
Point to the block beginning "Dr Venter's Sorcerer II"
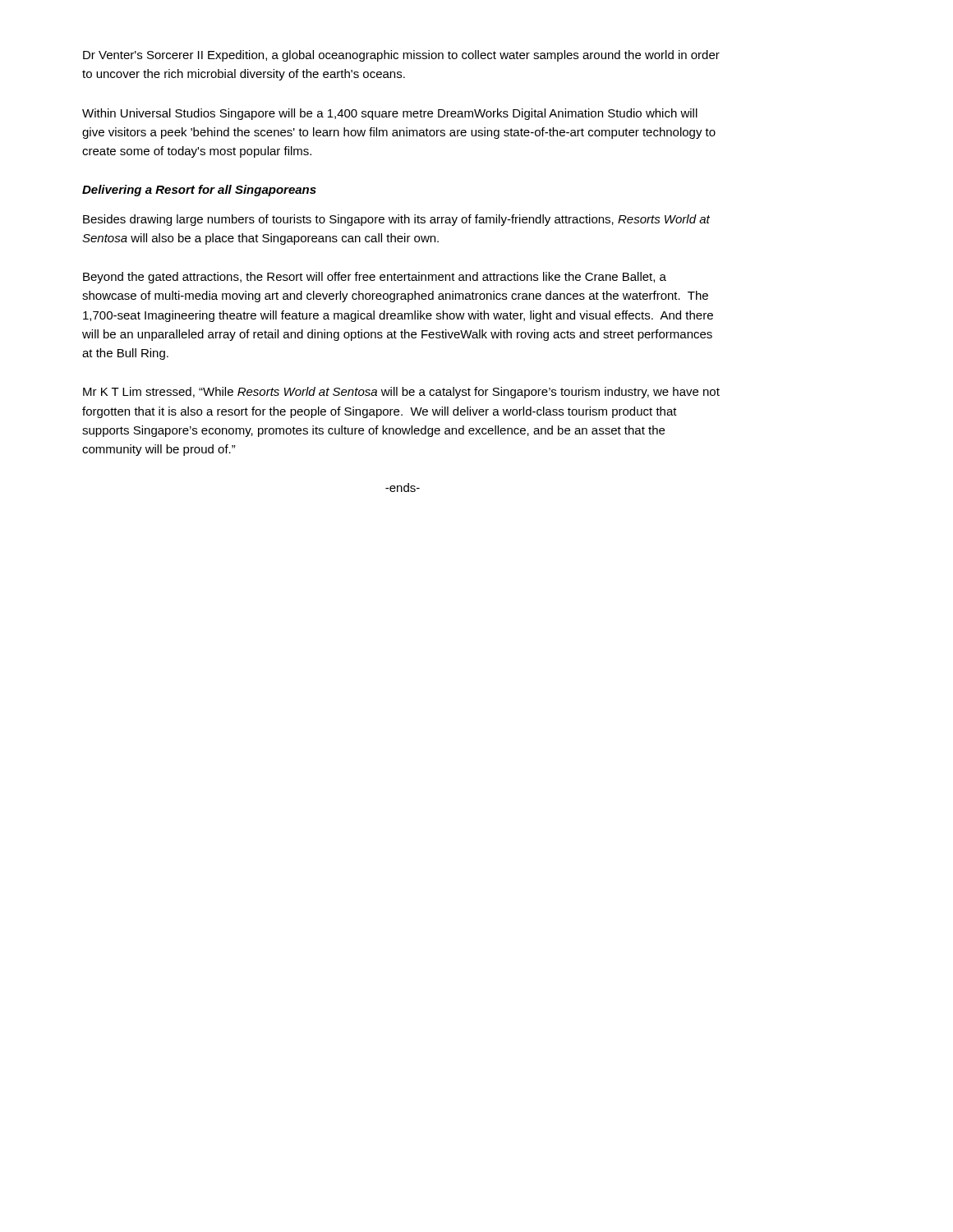401,64
